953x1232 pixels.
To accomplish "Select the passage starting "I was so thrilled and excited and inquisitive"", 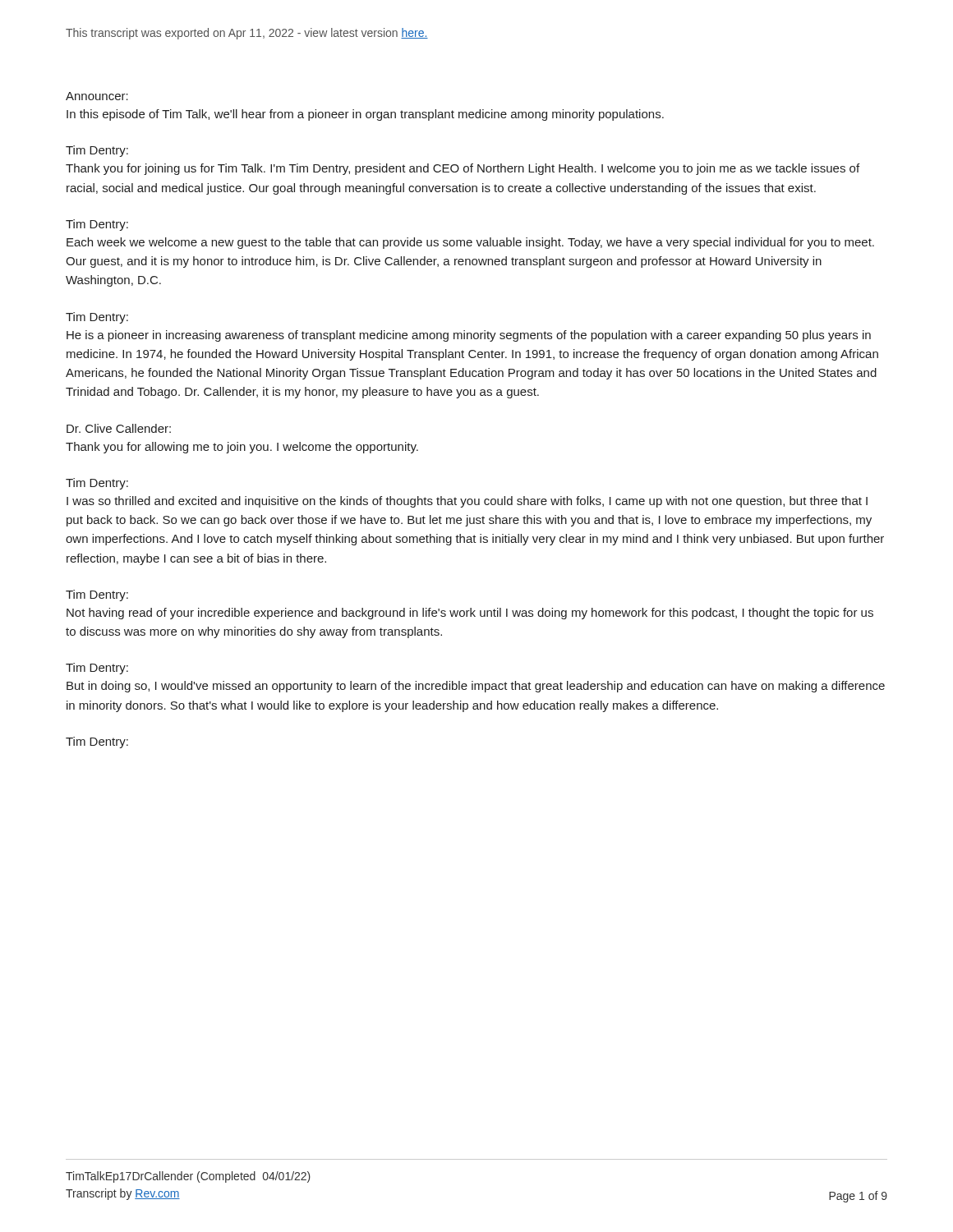I will [475, 529].
